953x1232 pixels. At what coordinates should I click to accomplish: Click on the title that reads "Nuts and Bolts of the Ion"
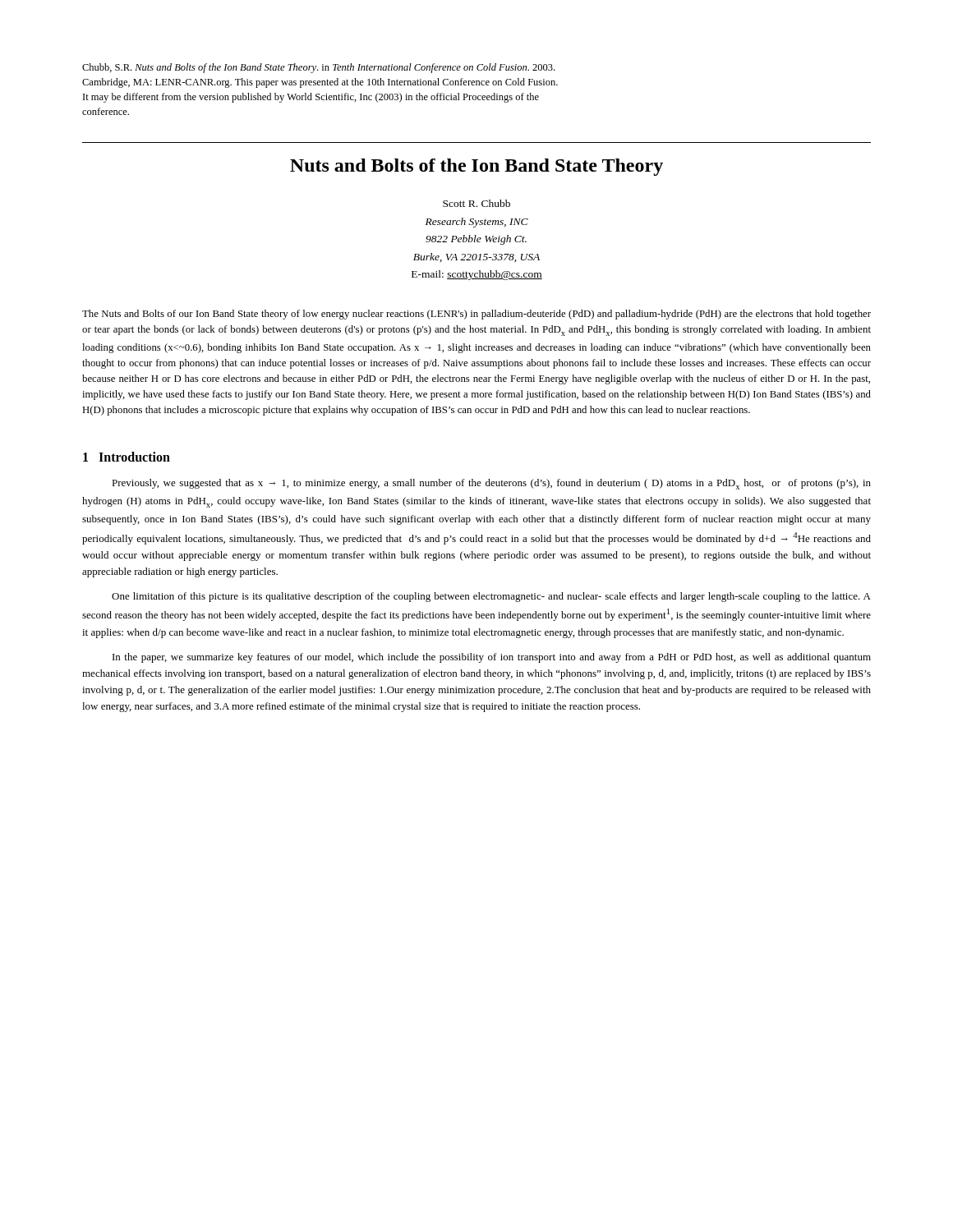click(x=476, y=165)
